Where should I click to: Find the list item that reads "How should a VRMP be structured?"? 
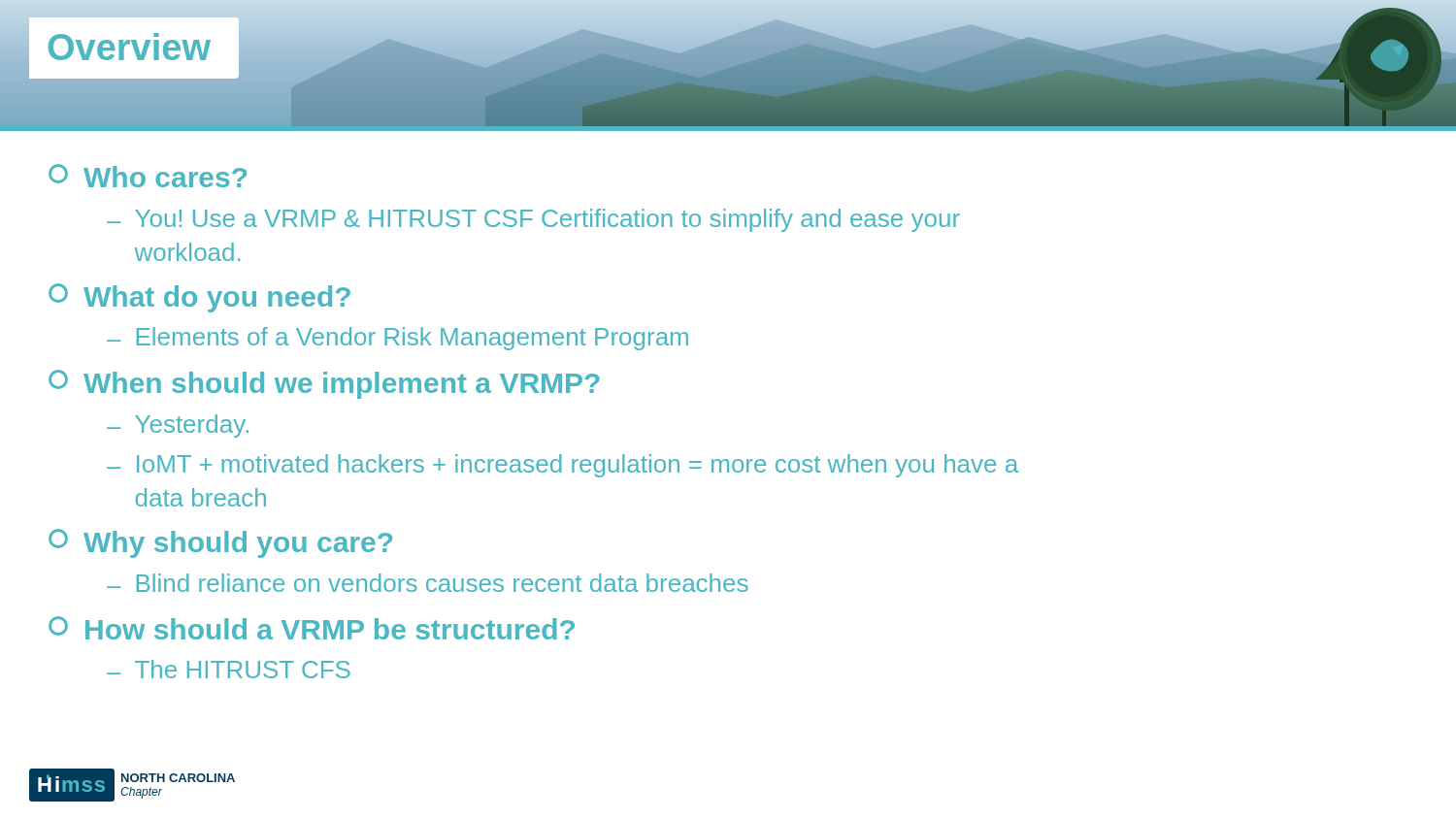pyautogui.click(x=312, y=630)
